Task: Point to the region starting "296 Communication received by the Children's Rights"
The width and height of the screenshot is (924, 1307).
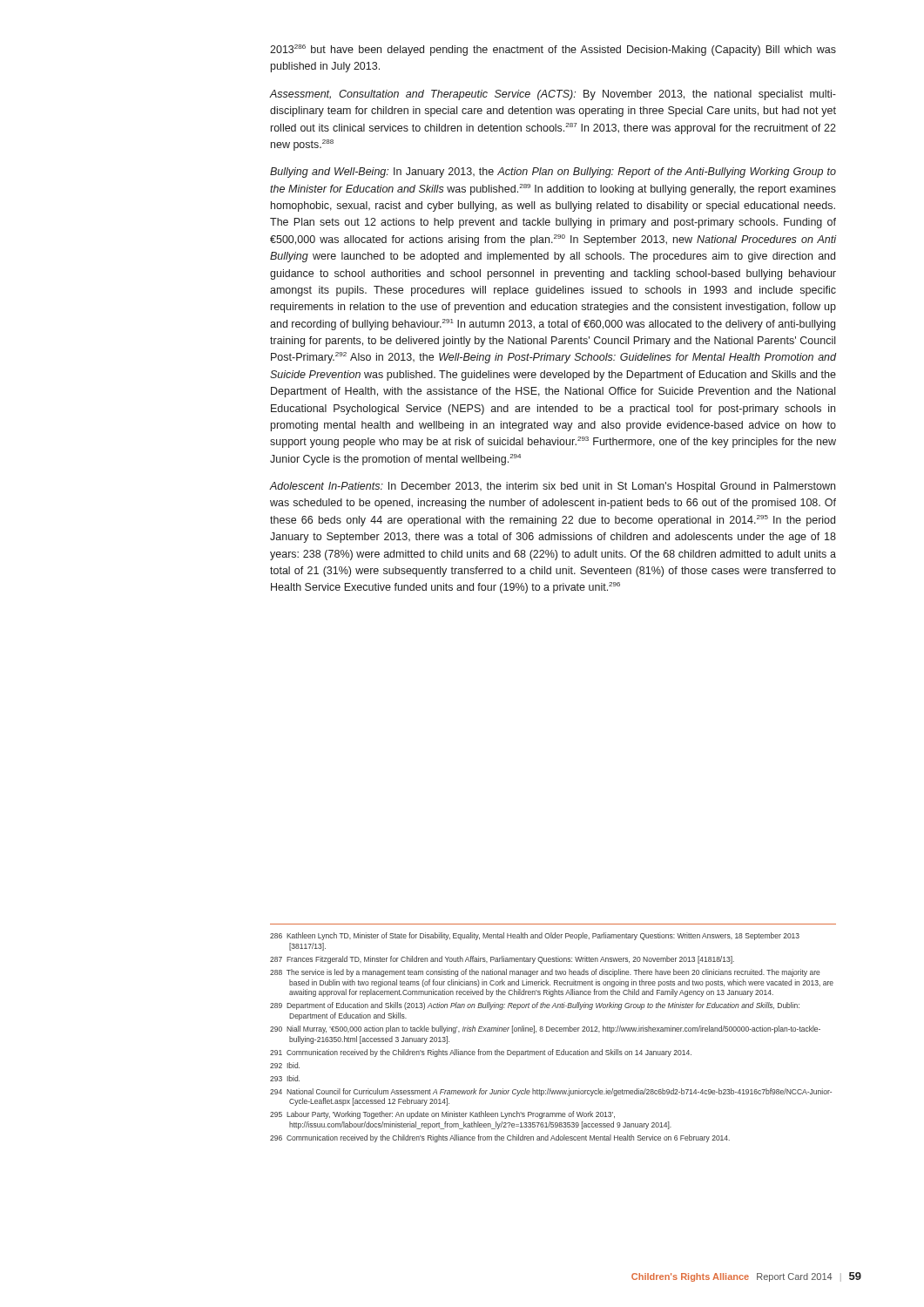Action: (553, 1139)
